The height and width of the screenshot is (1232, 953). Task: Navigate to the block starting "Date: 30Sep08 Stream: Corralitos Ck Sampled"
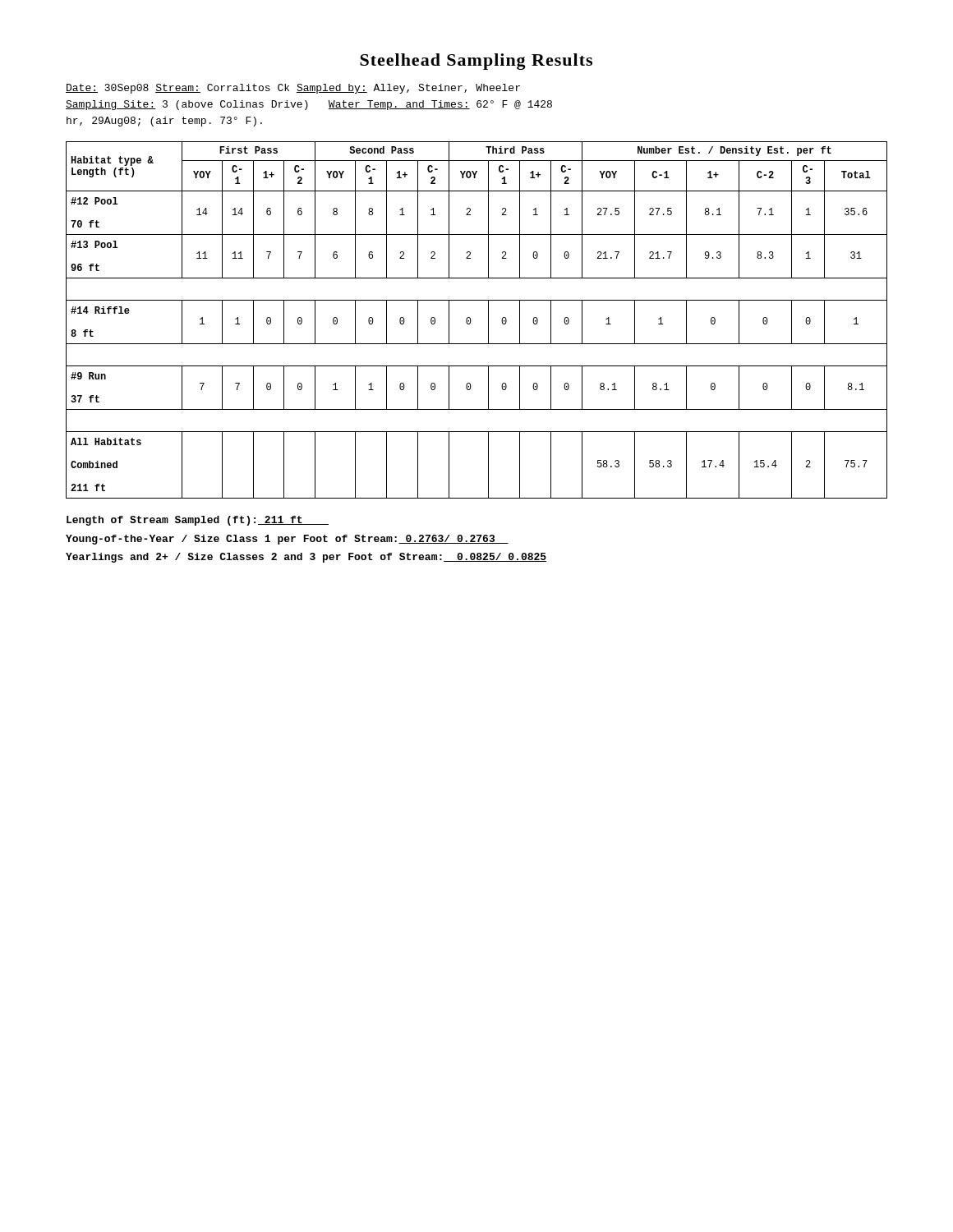click(x=309, y=105)
